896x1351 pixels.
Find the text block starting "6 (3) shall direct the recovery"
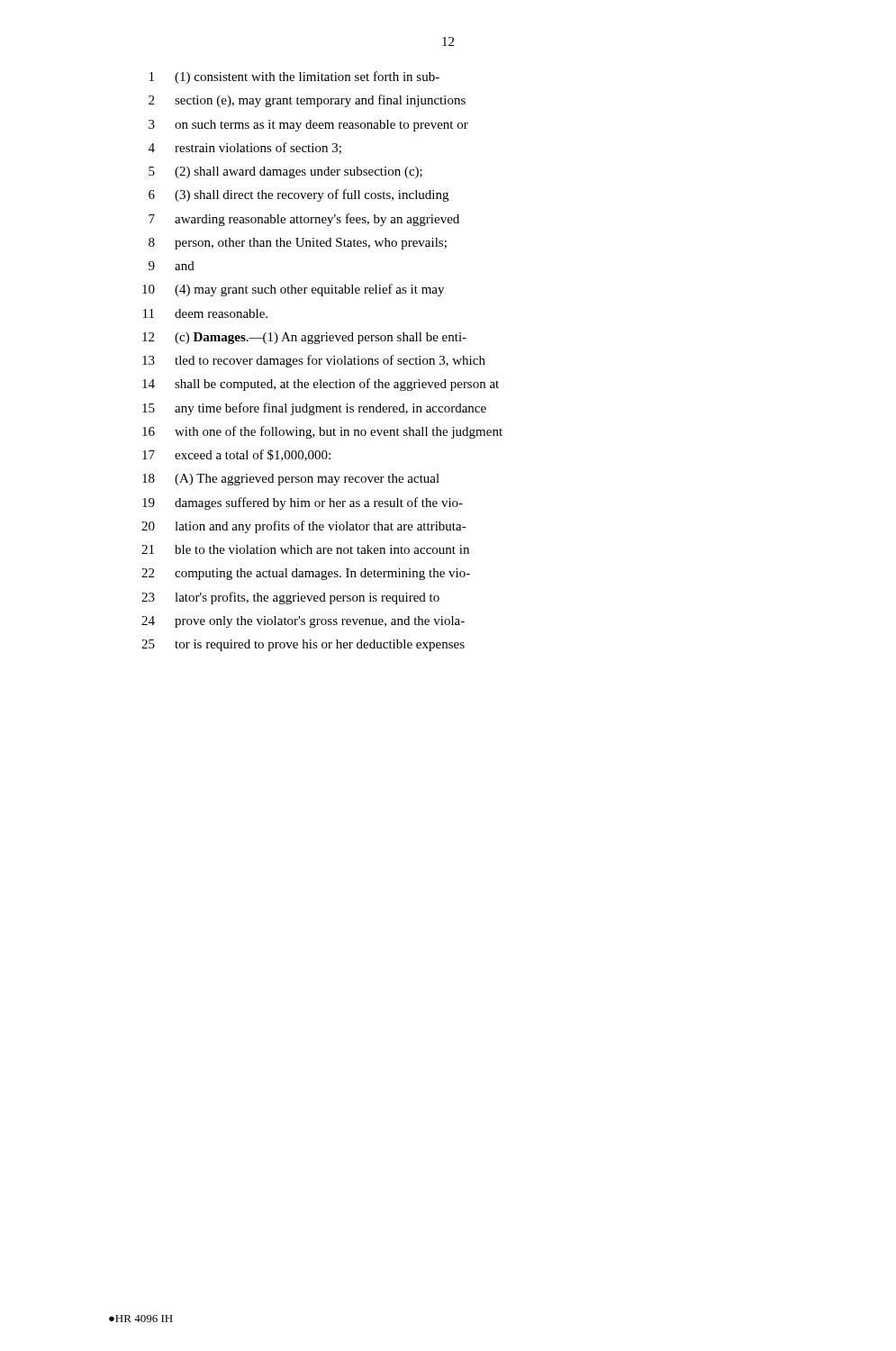click(461, 230)
